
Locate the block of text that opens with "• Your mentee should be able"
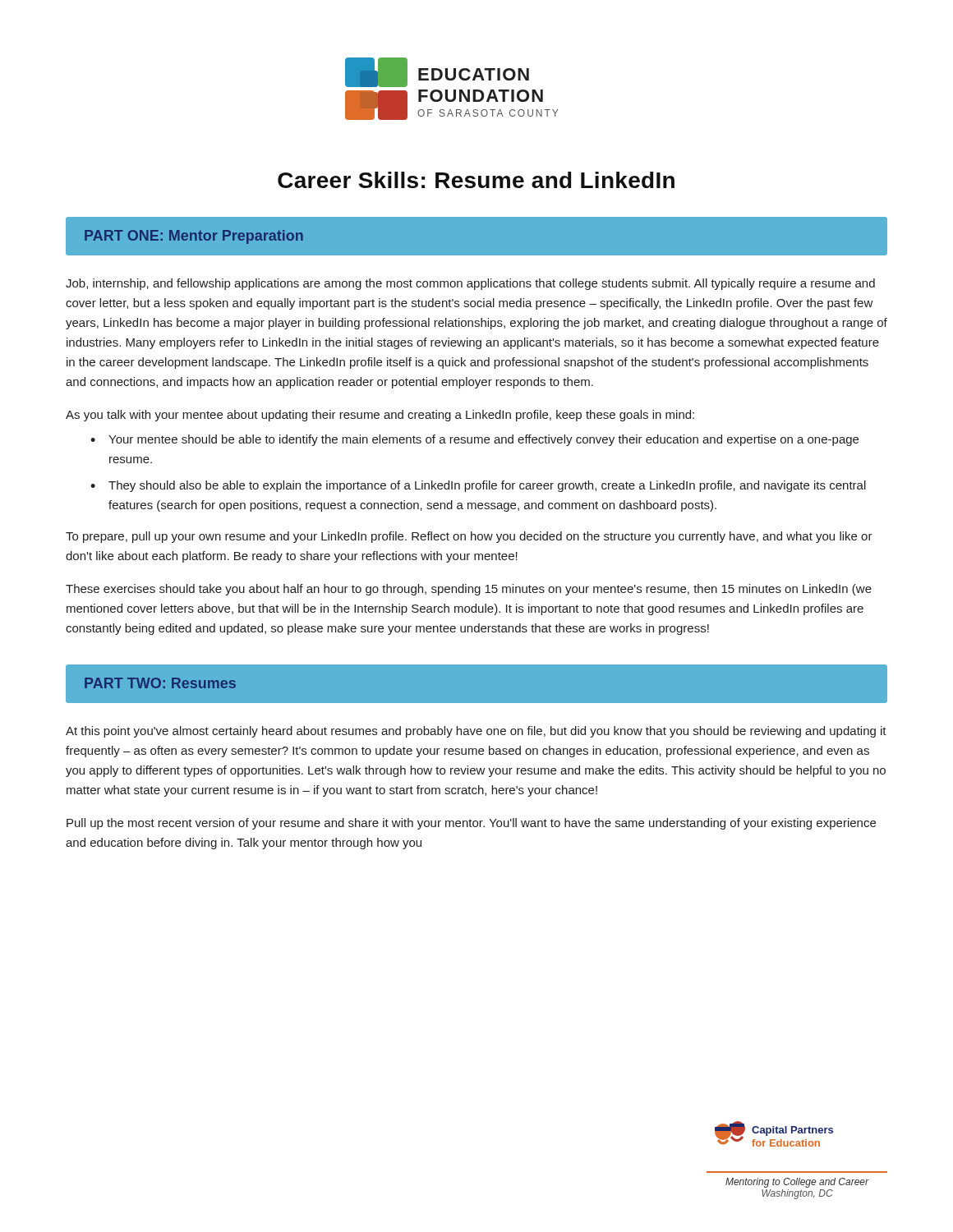pyautogui.click(x=489, y=449)
